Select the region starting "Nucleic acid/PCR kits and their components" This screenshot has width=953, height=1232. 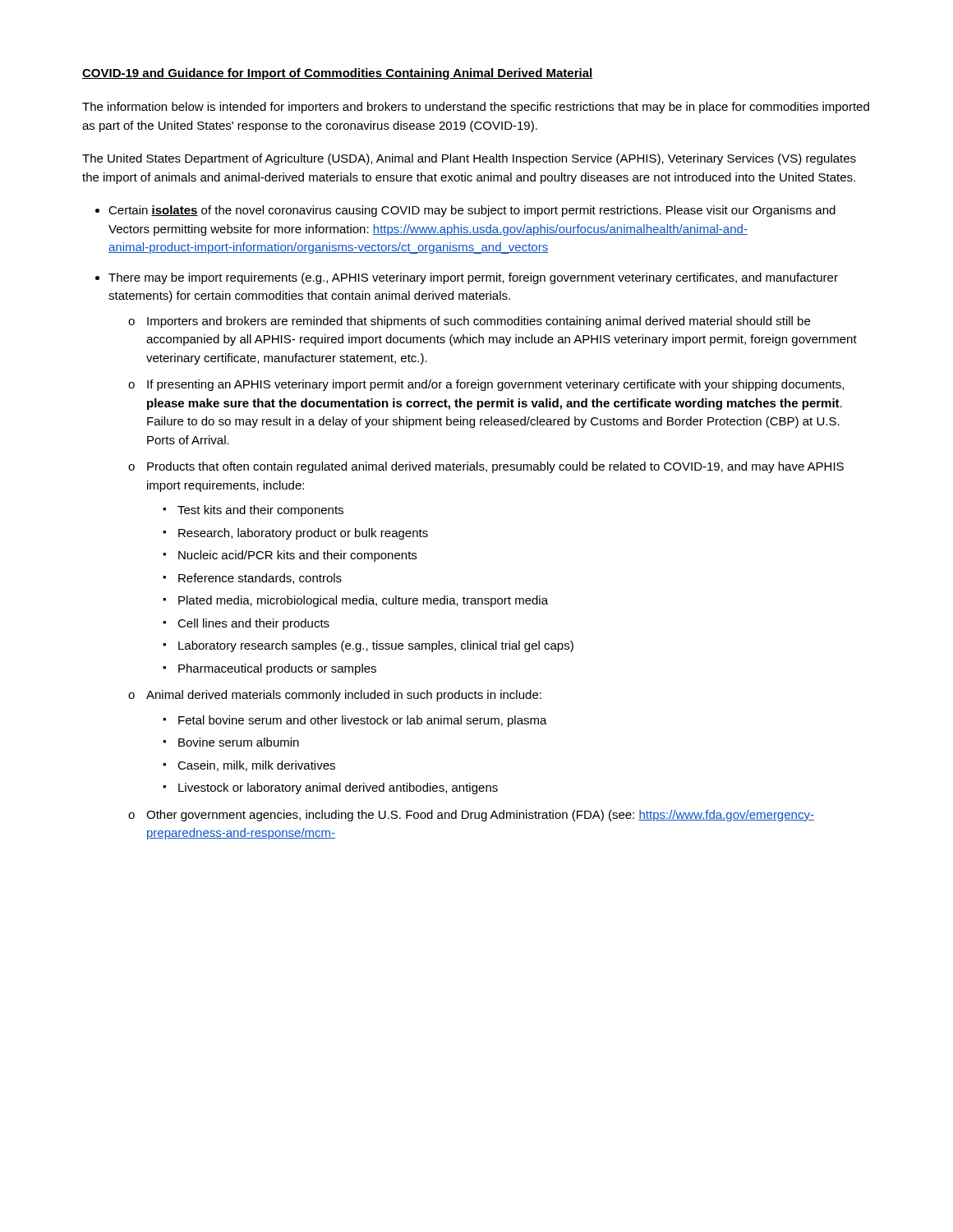pyautogui.click(x=297, y=555)
